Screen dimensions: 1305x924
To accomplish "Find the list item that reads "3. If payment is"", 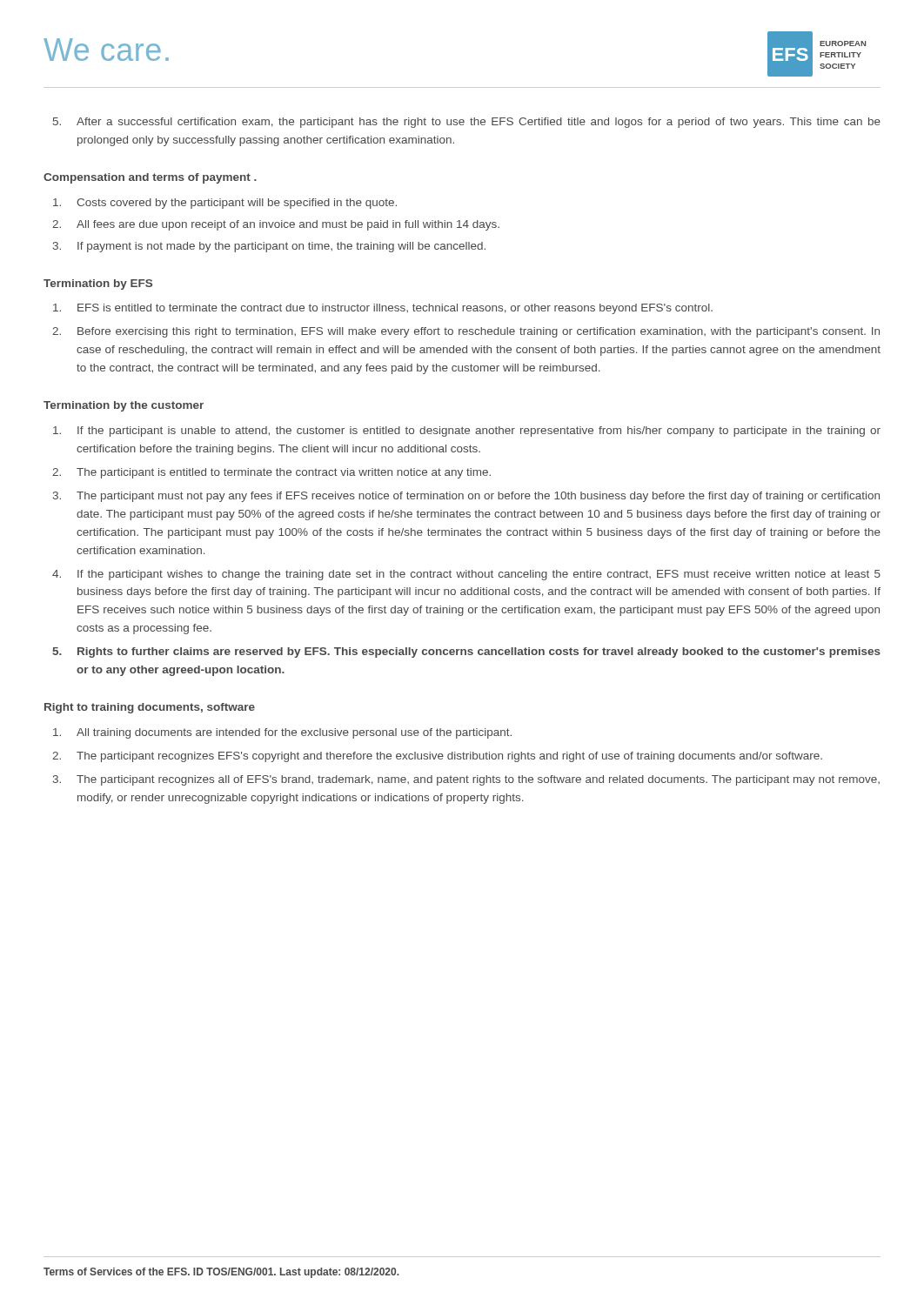I will 466,246.
